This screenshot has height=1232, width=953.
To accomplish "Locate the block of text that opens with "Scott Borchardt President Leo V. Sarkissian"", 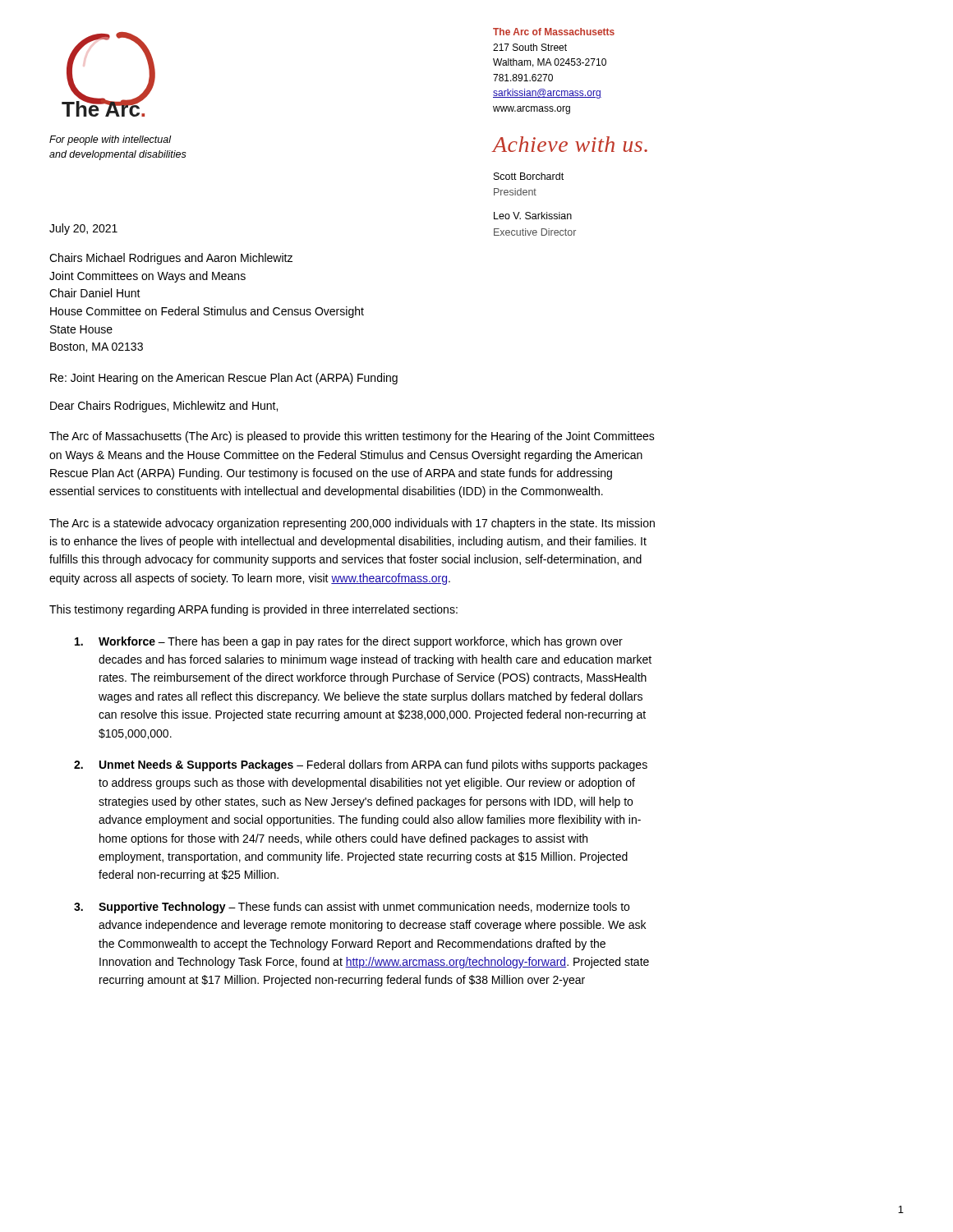I will point(529,176).
